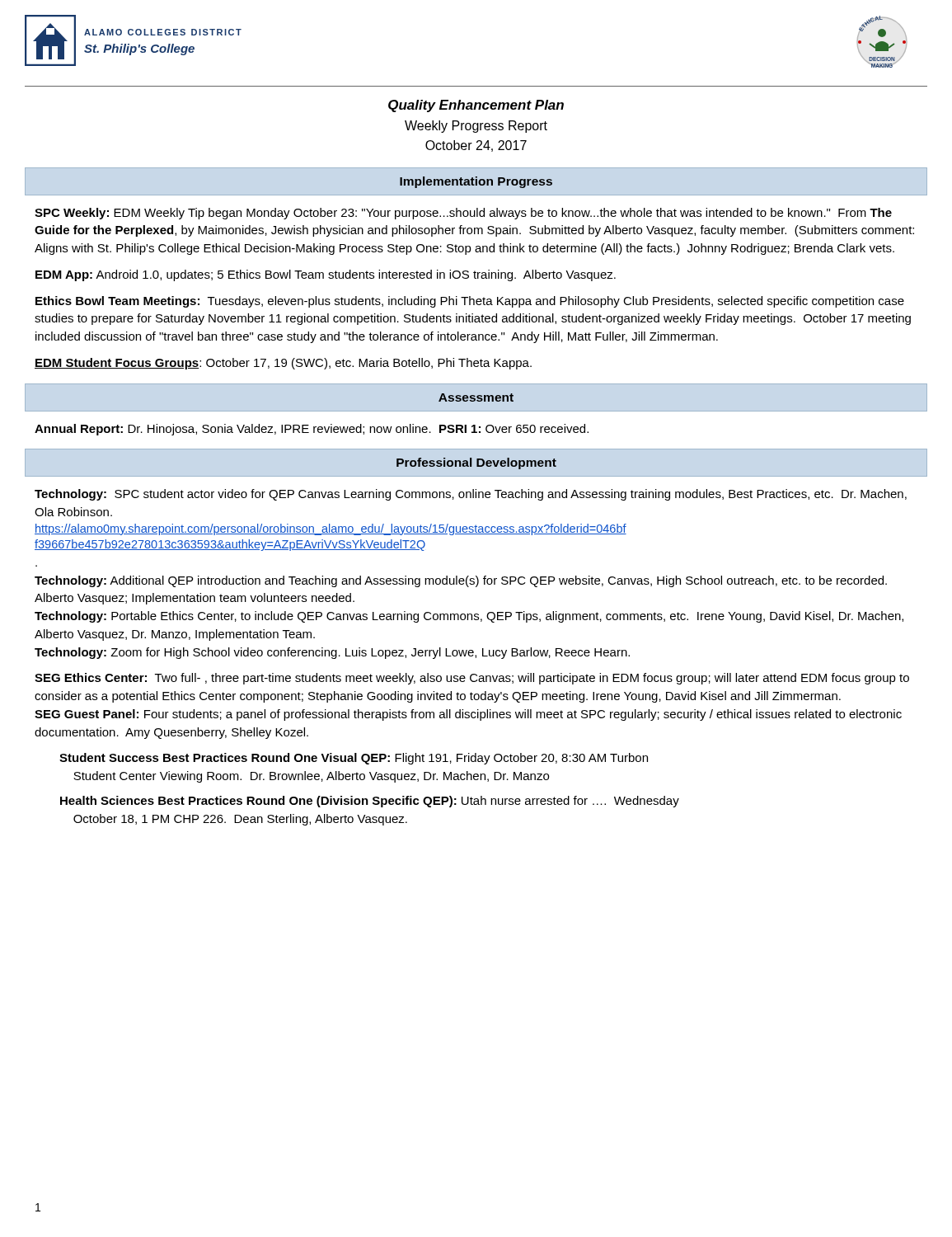Navigate to the text starting "Health Sciences Best Practices Round One"
The image size is (952, 1237).
coord(369,809)
